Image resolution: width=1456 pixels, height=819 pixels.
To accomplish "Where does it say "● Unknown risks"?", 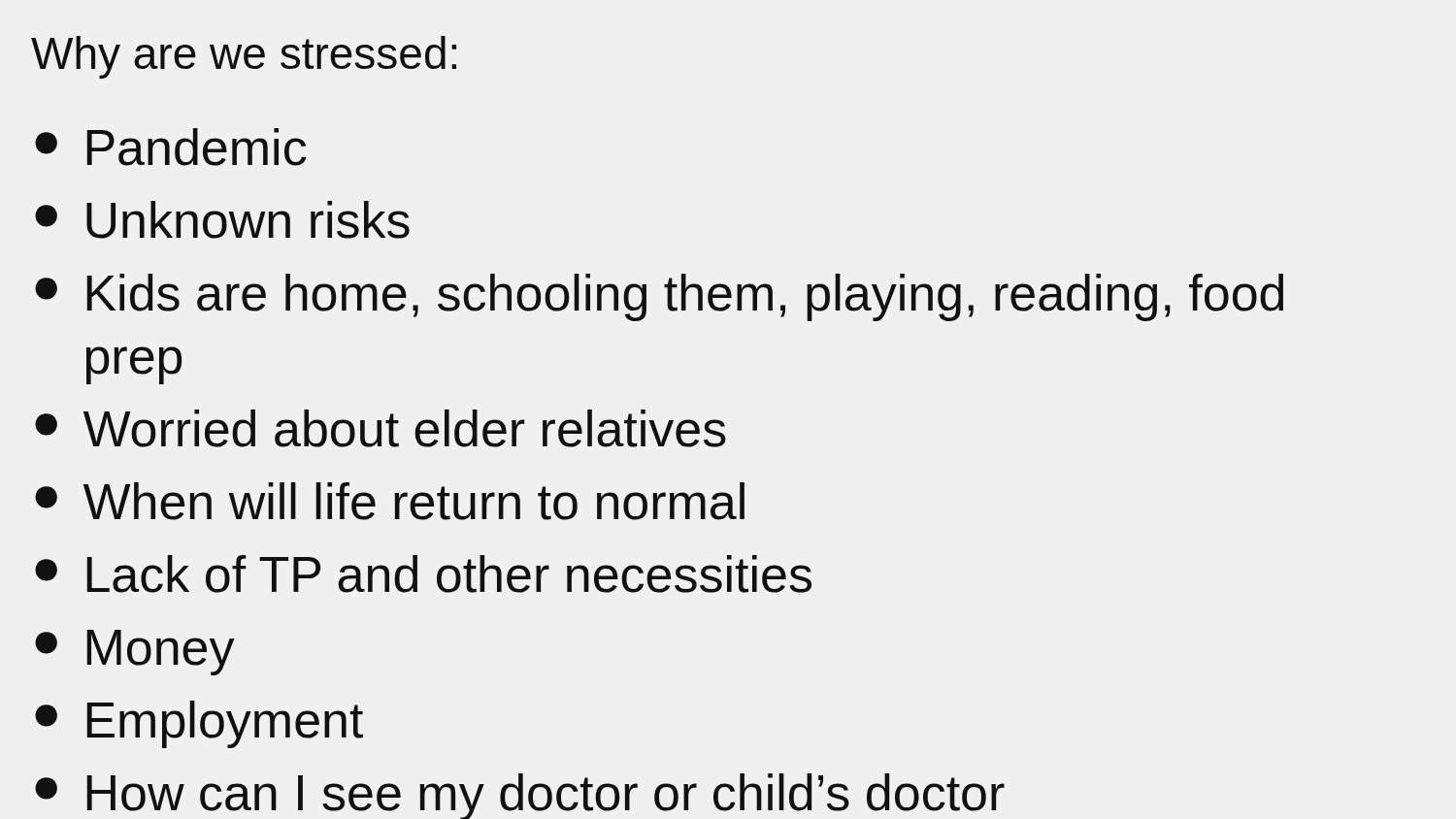I will point(221,221).
